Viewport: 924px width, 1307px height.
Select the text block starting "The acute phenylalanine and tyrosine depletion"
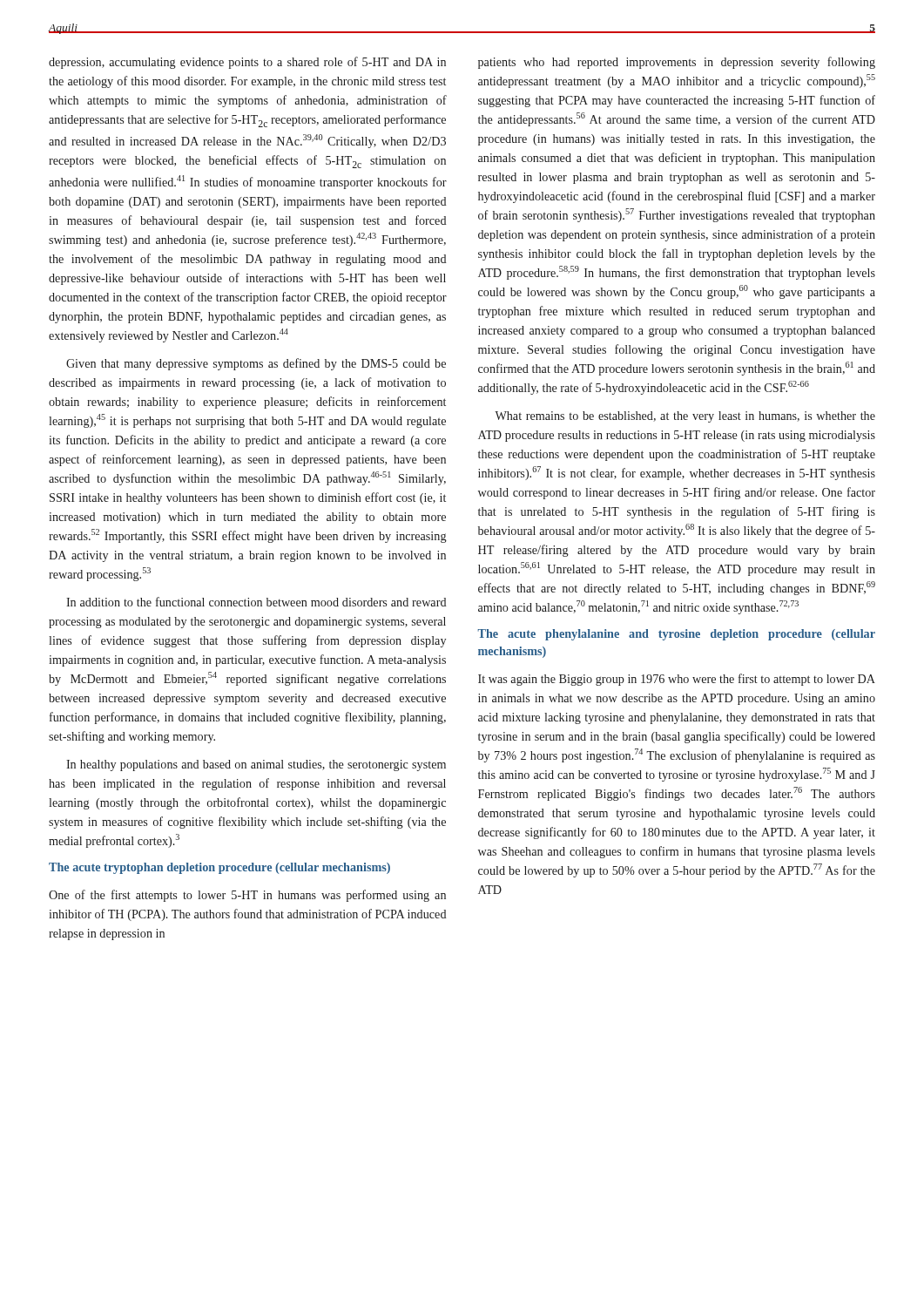(676, 643)
